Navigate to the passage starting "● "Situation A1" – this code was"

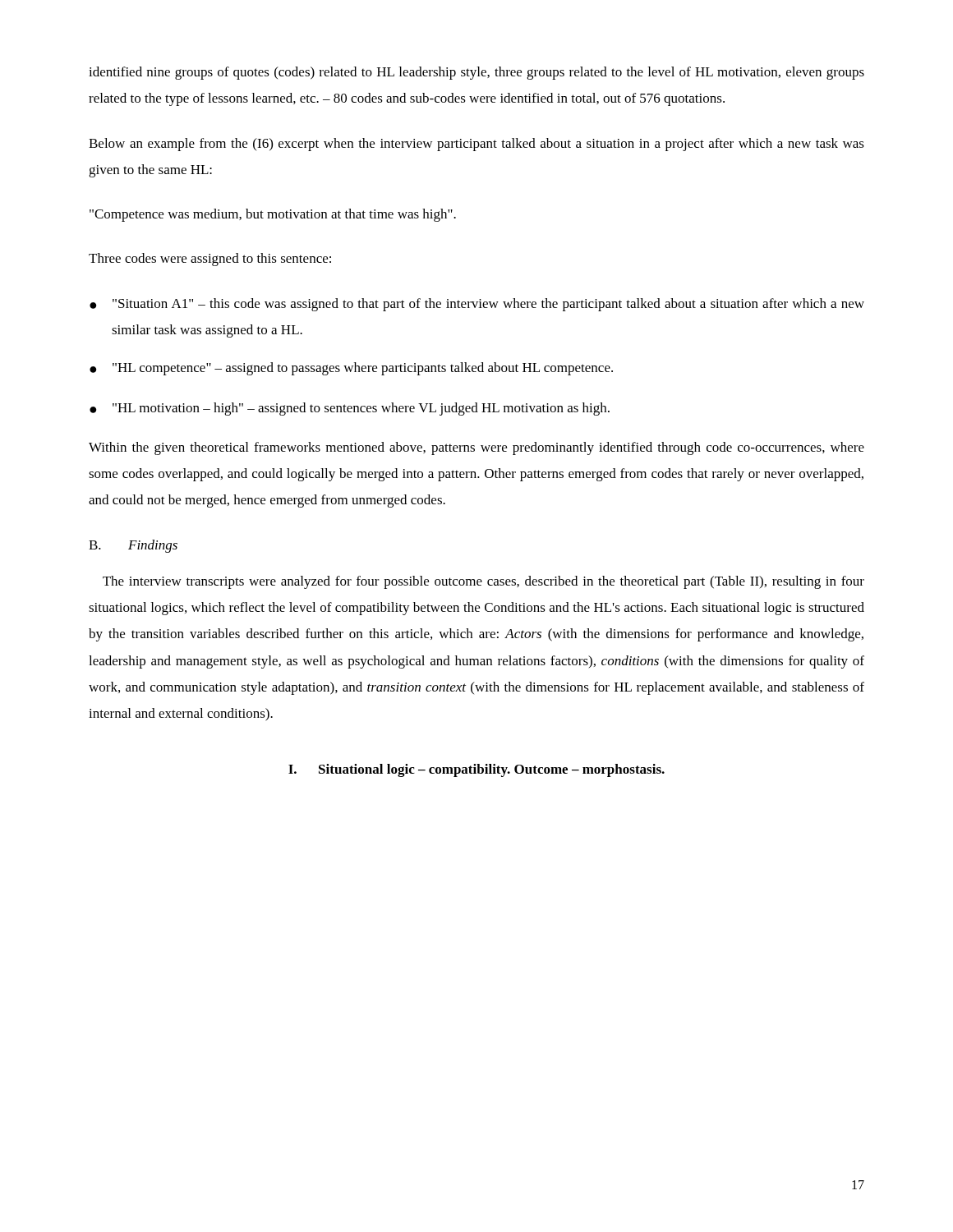[x=476, y=317]
